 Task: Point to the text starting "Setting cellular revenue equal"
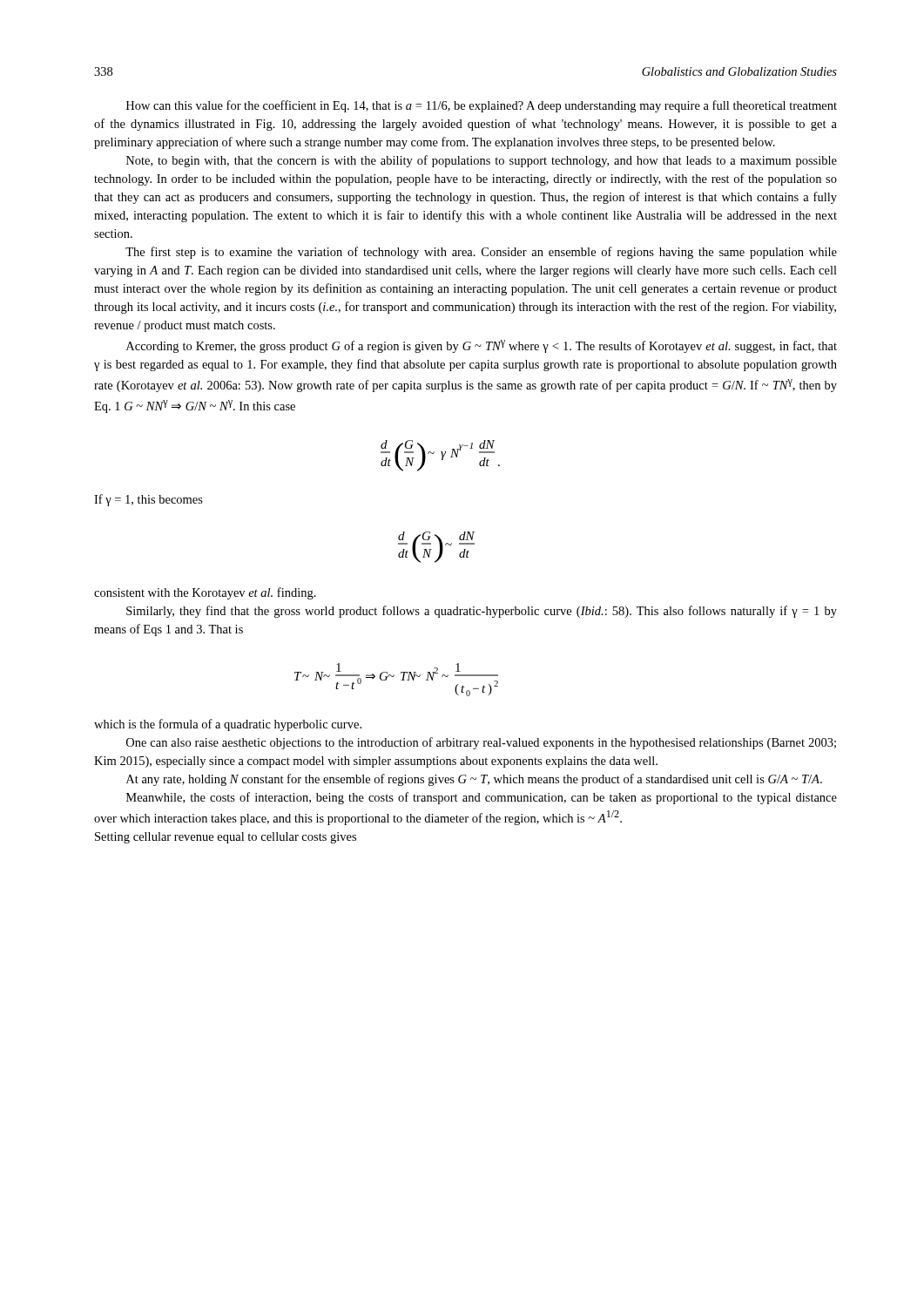pos(226,838)
